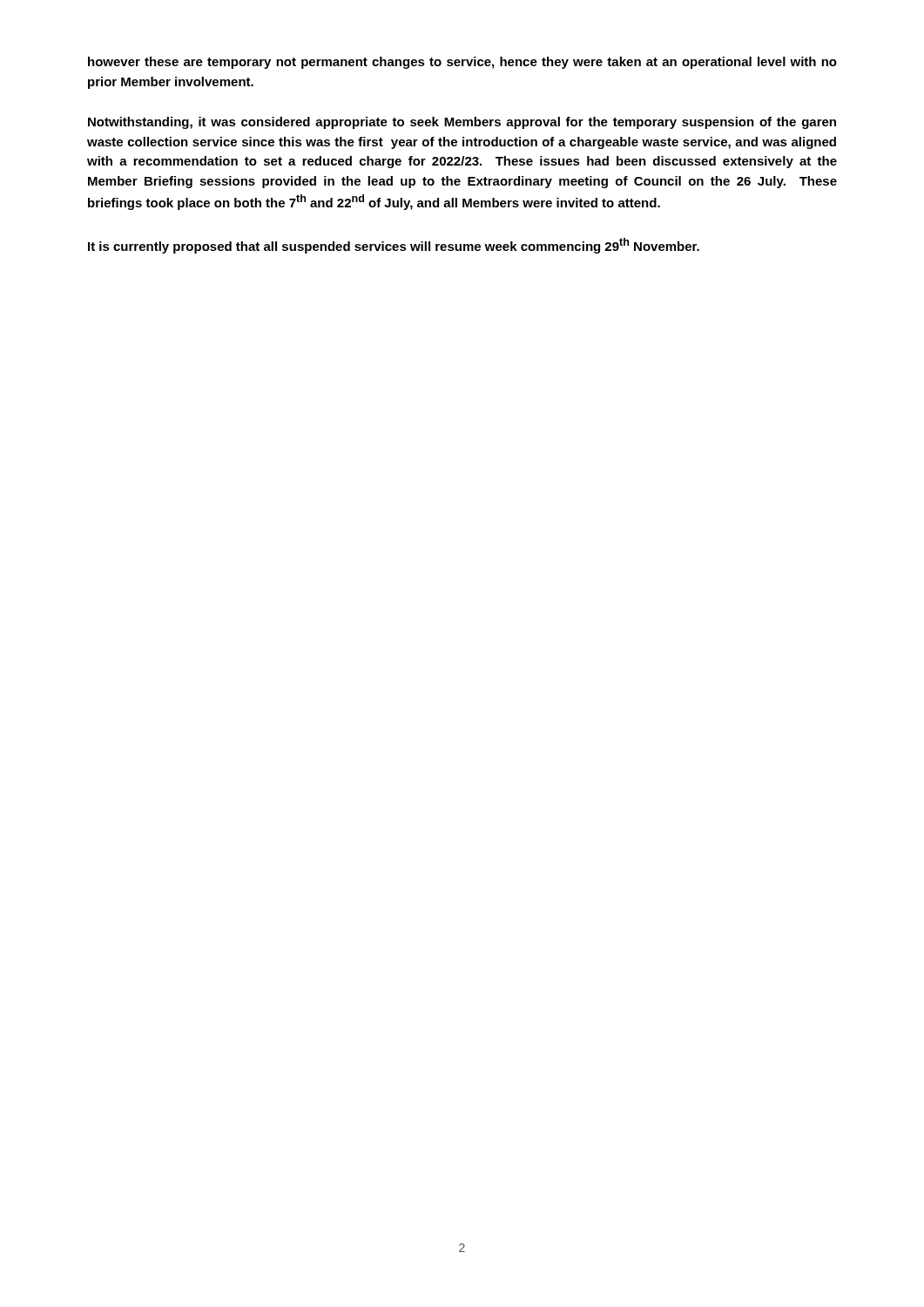Navigate to the text starting "however these are"
This screenshot has width=924, height=1307.
tap(462, 71)
